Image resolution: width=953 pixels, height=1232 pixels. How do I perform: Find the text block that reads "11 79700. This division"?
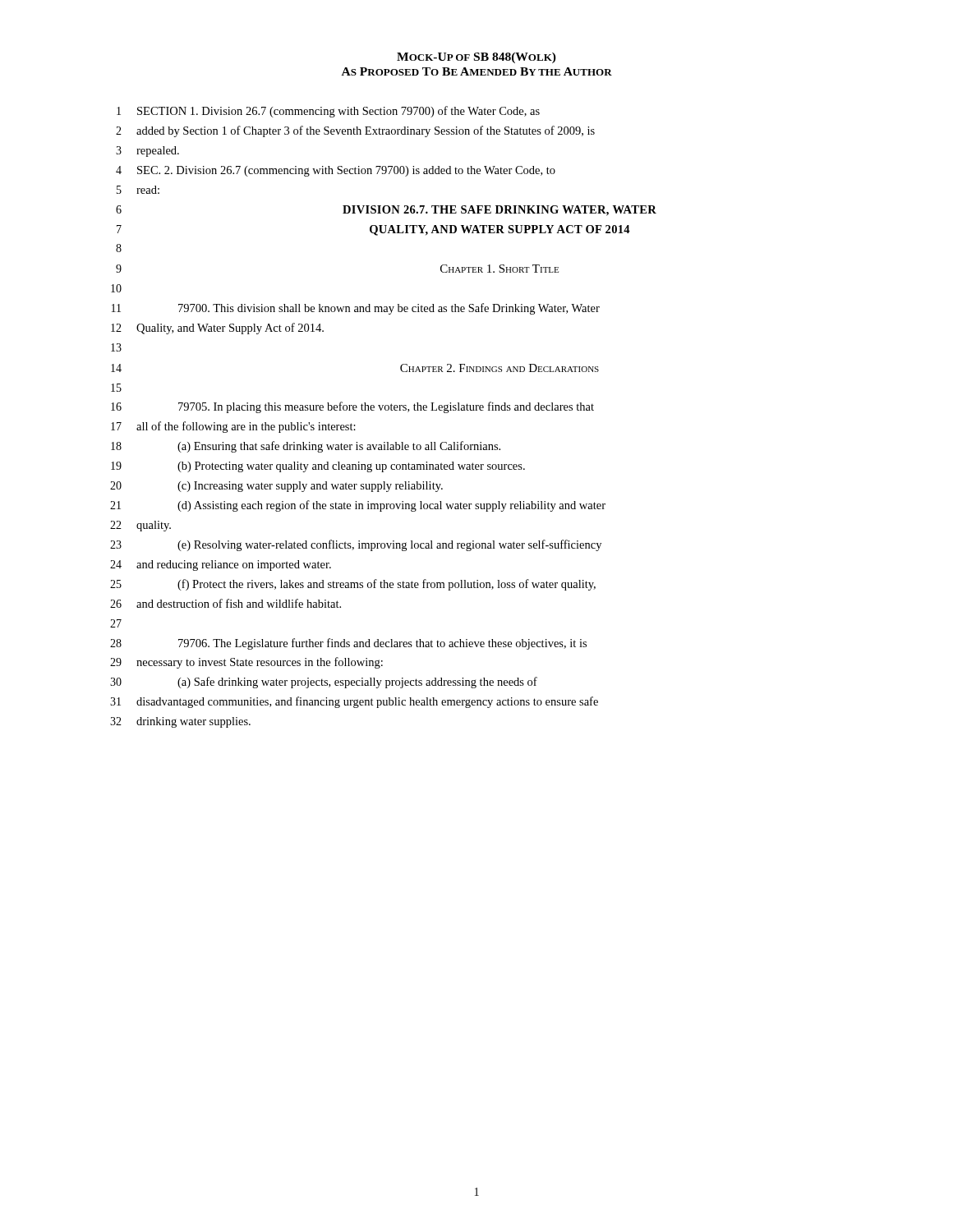click(476, 319)
